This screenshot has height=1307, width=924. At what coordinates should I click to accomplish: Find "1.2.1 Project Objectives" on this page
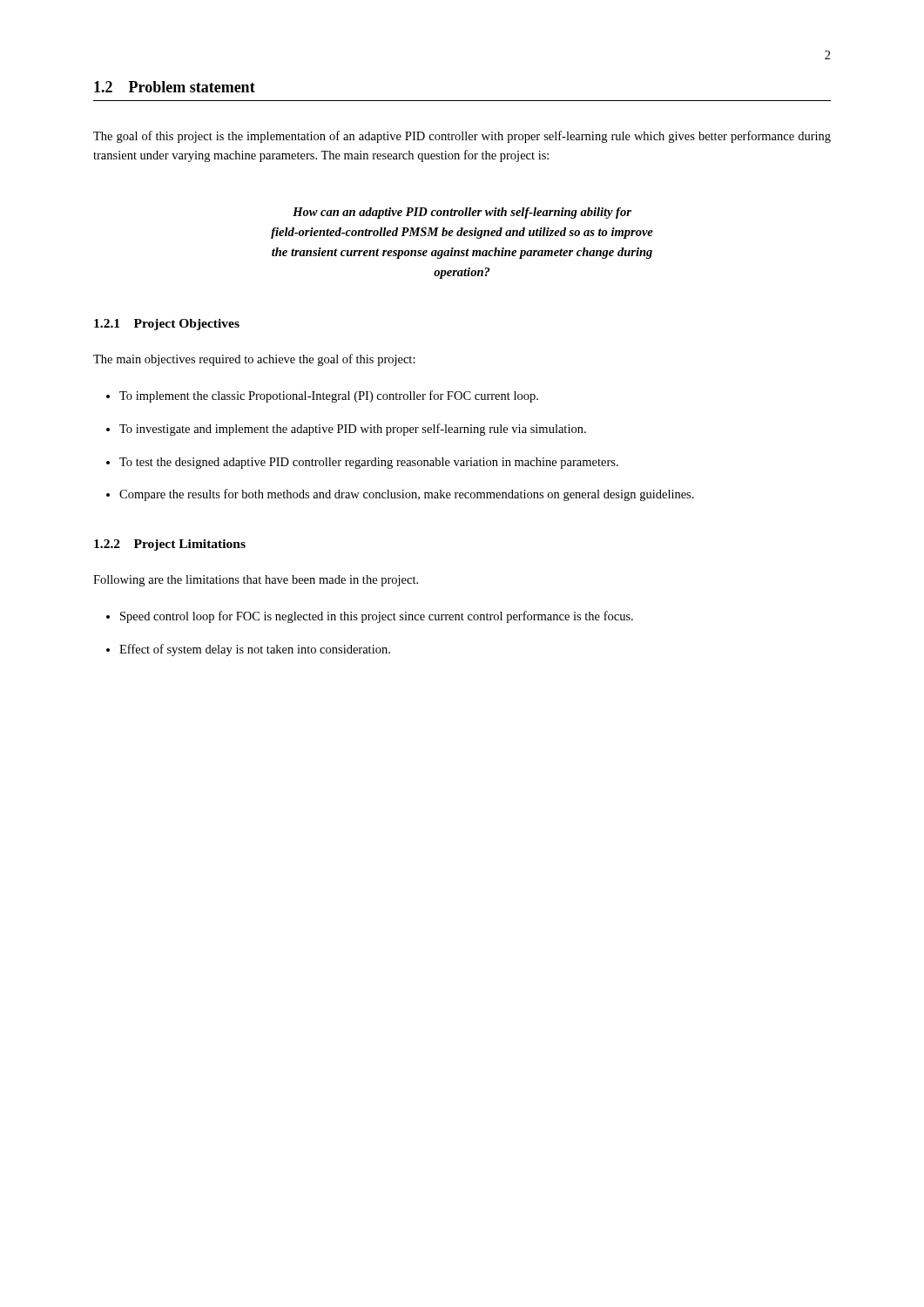pos(167,325)
